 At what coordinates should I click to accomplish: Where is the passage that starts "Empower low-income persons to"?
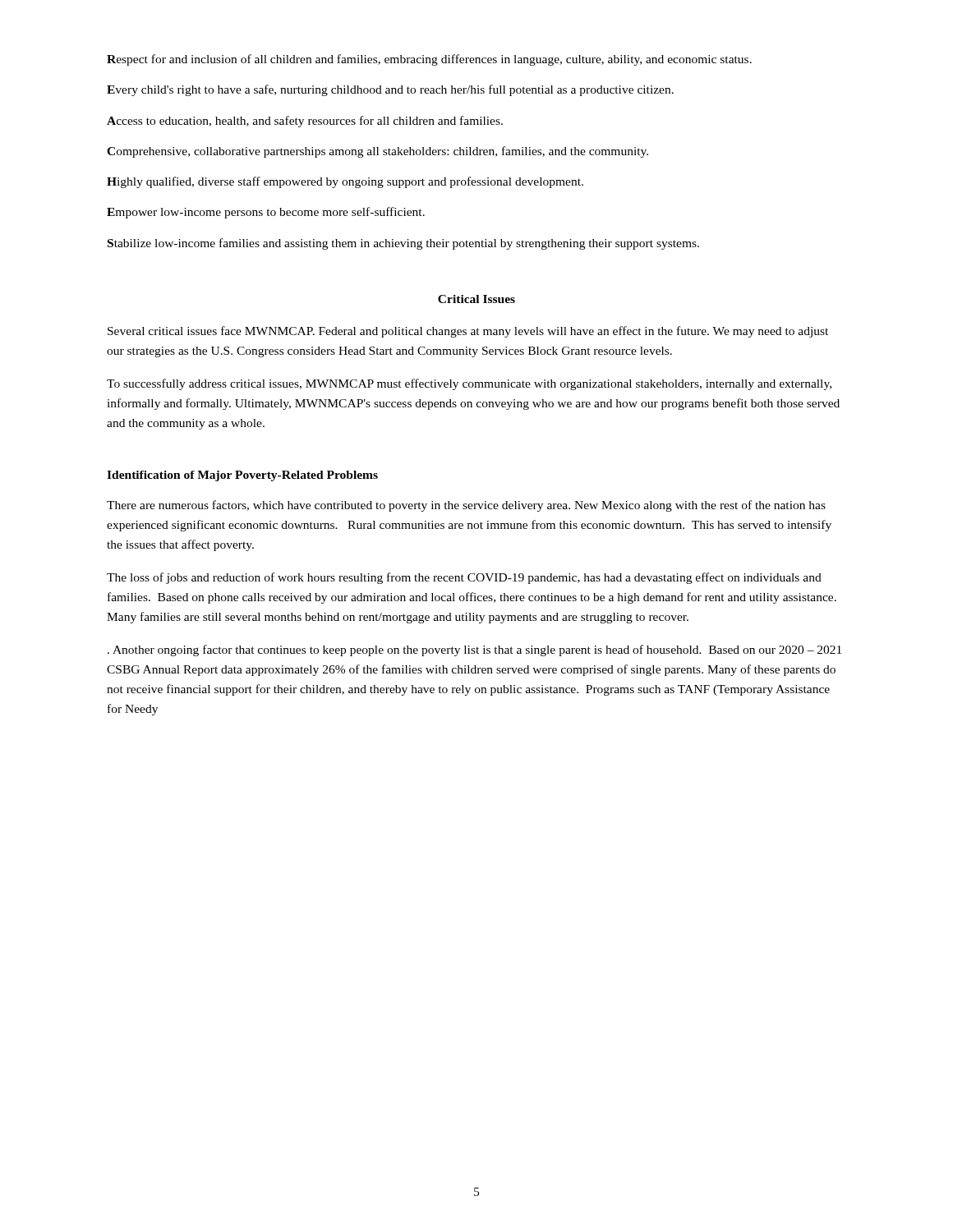pyautogui.click(x=266, y=212)
